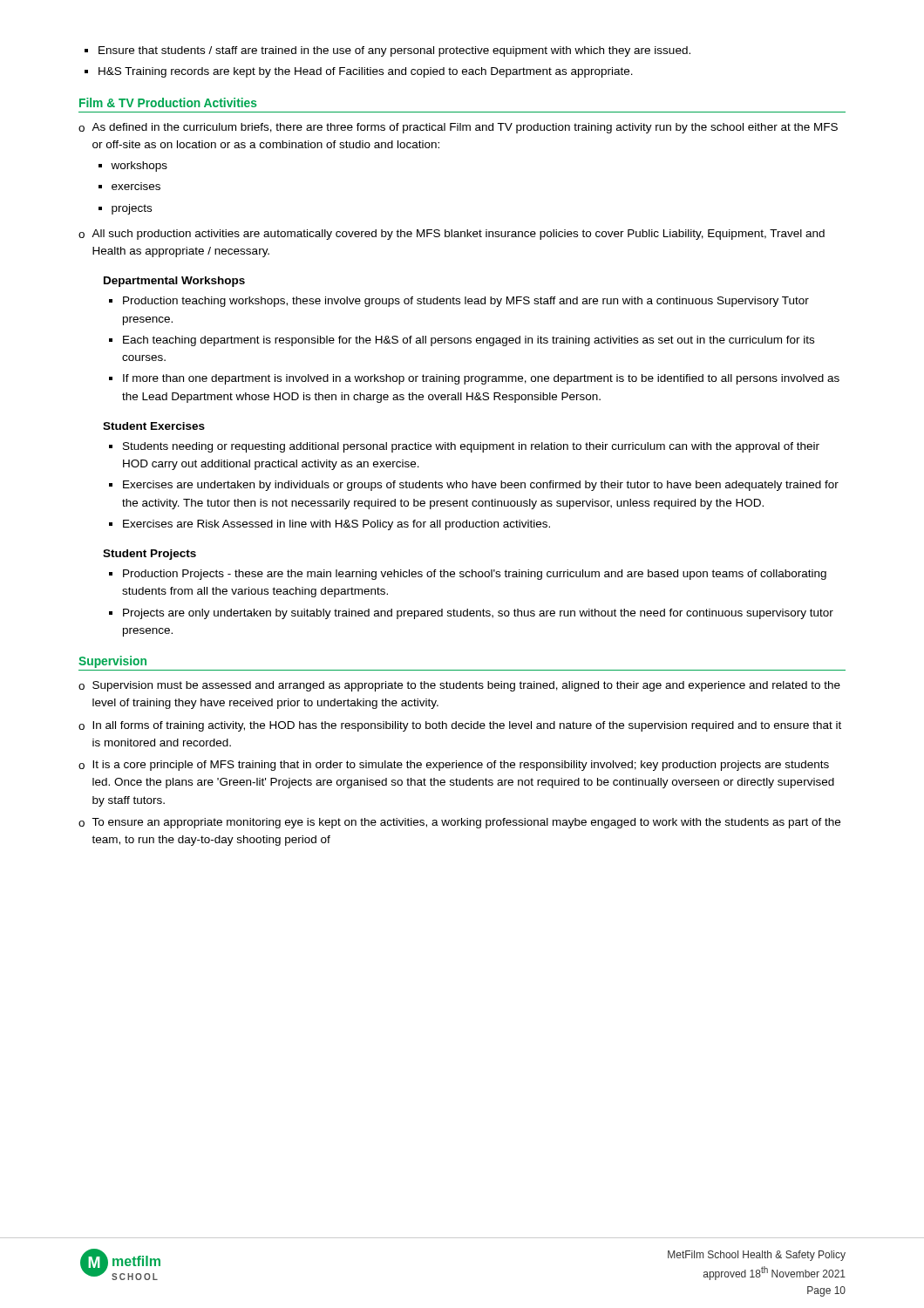Point to the block starting "o All such production activities are automatically"
Image resolution: width=924 pixels, height=1308 pixels.
[462, 242]
